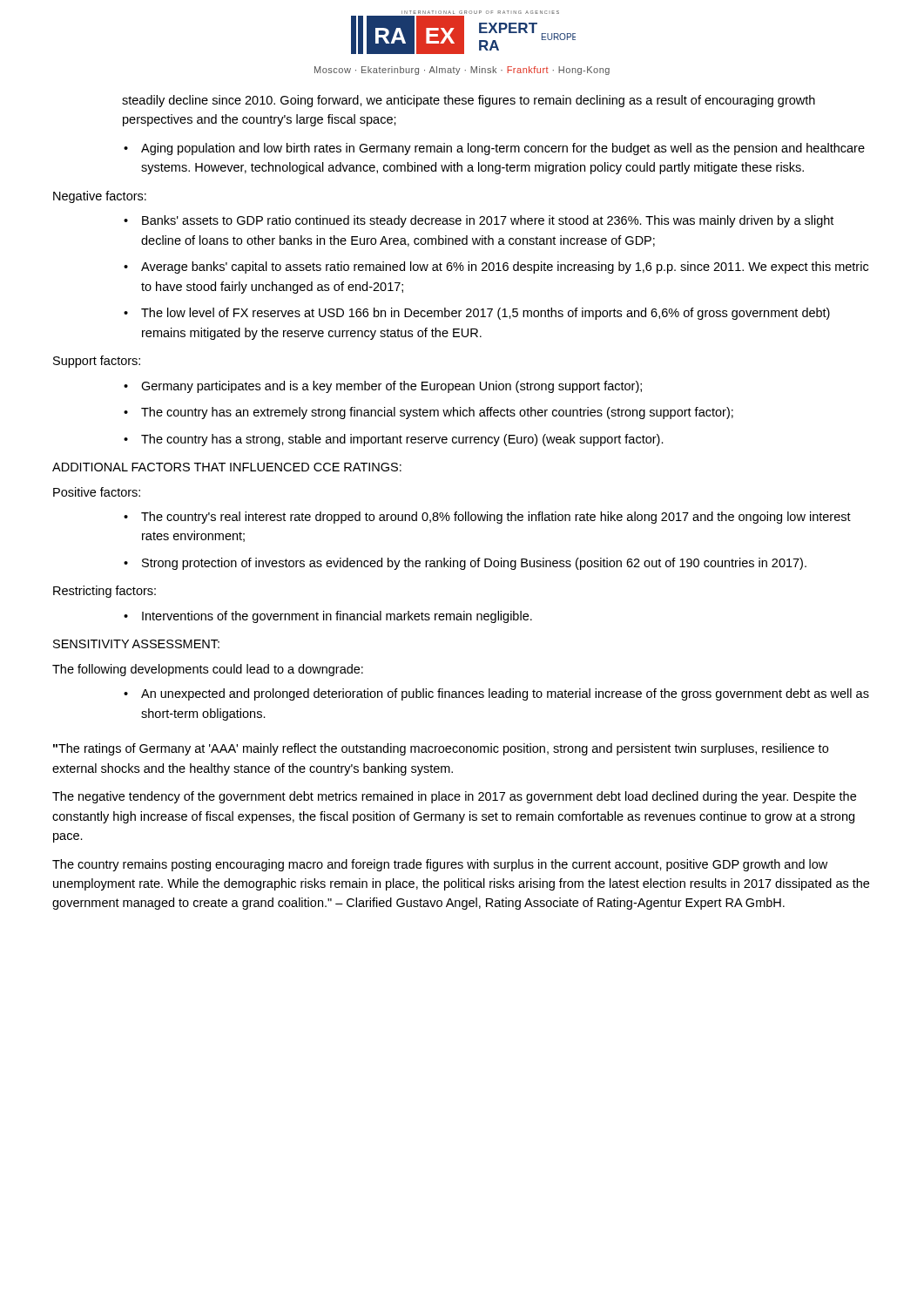Find the block on this page that starts "The country's real"
The image size is (924, 1307).
[496, 526]
